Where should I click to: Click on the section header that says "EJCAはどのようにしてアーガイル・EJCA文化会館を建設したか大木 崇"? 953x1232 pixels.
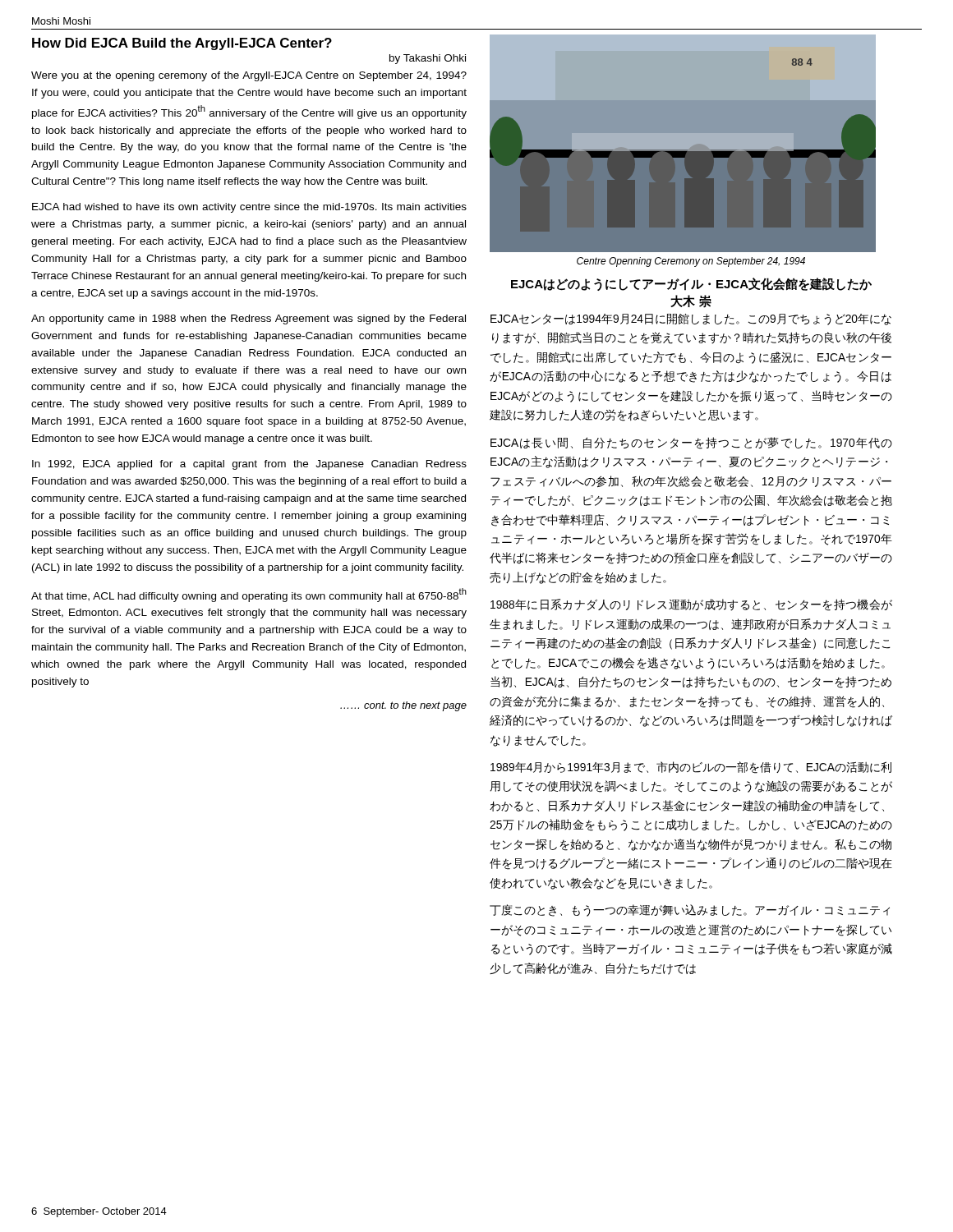[x=691, y=292]
